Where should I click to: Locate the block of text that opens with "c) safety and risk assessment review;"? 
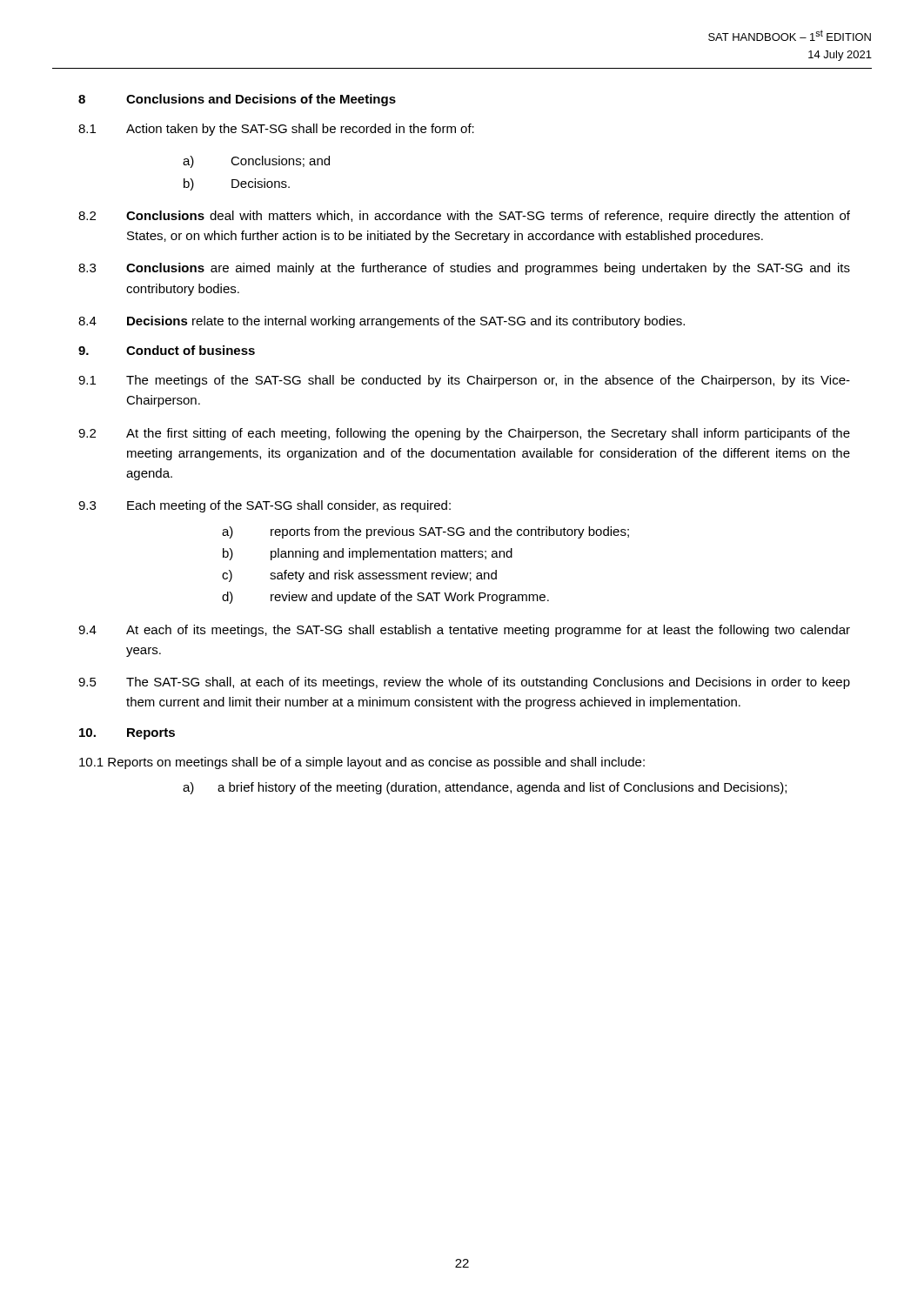click(x=360, y=575)
